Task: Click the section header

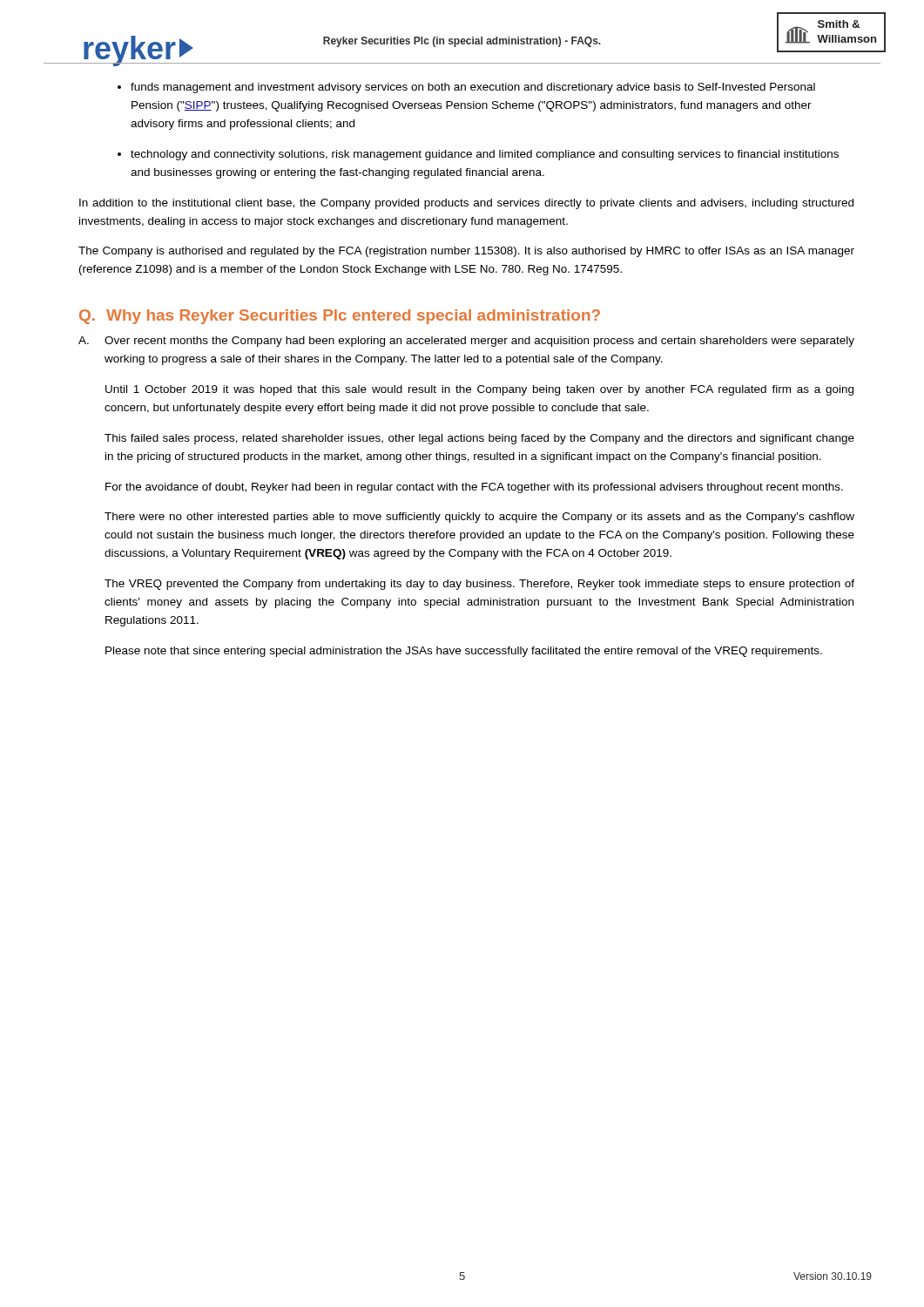Action: click(x=340, y=316)
